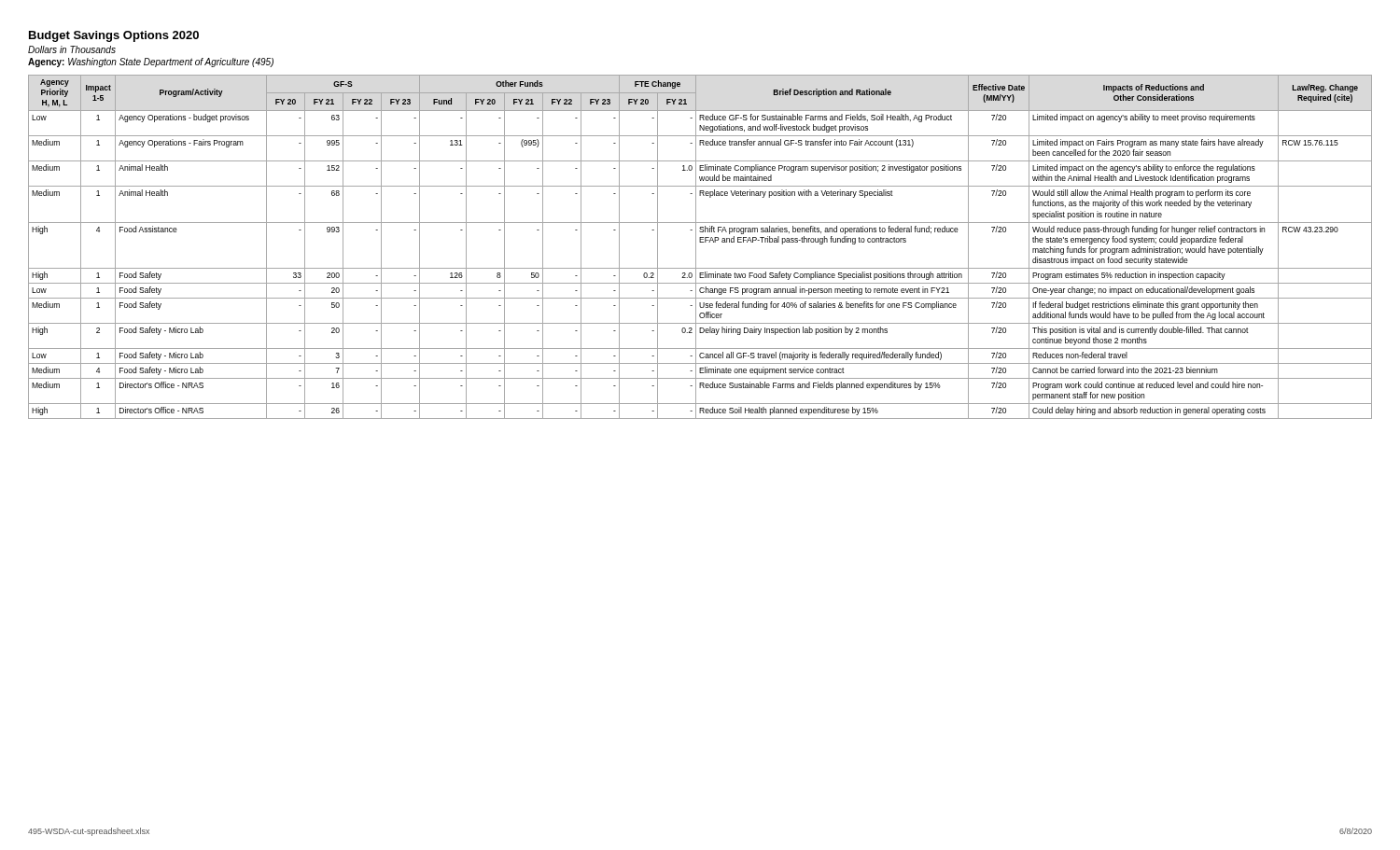Screen dimensions: 850x1400
Task: Click a table
Action: [700, 247]
